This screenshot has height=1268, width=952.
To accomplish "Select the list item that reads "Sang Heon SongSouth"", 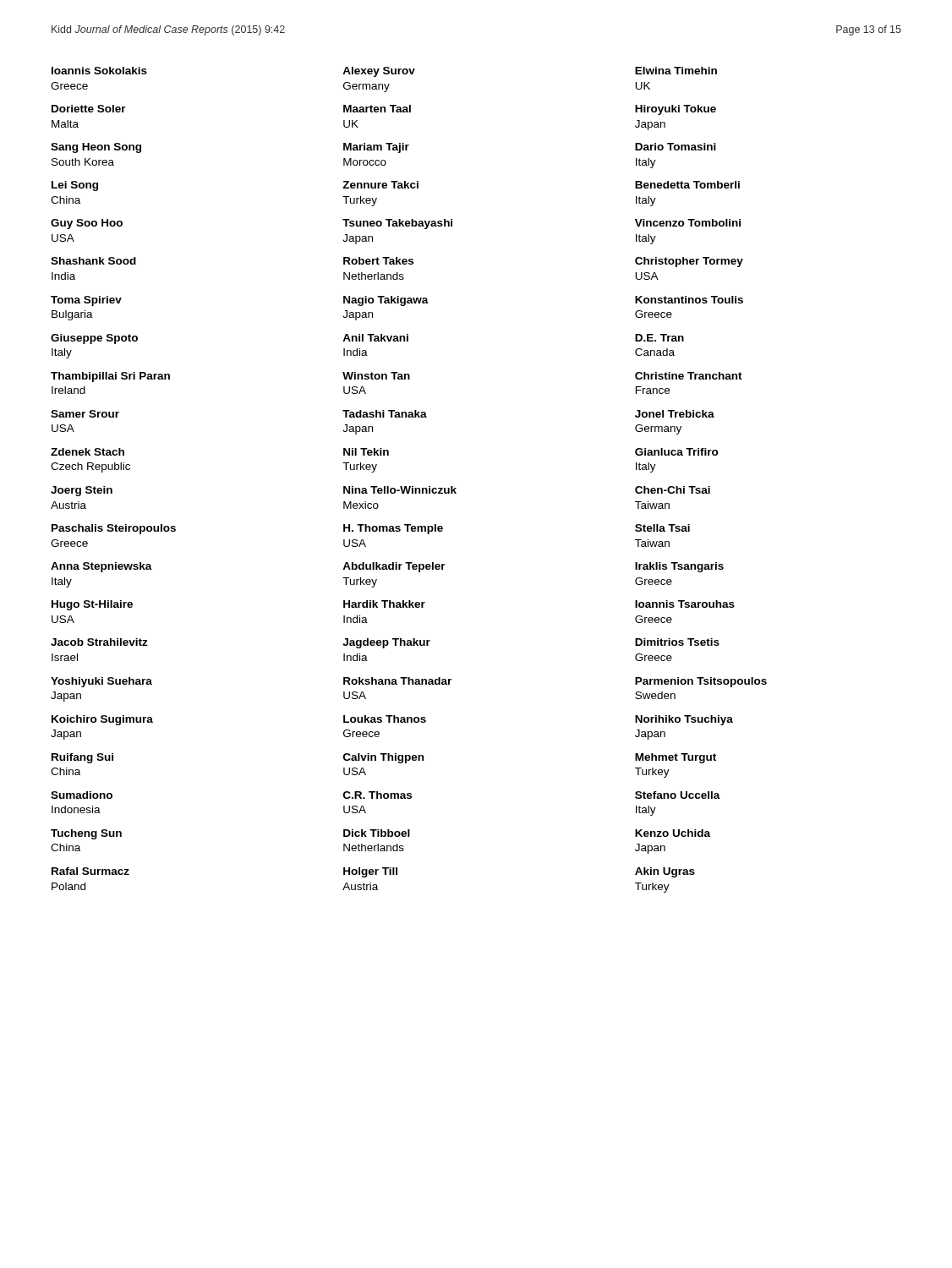I will tap(96, 148).
